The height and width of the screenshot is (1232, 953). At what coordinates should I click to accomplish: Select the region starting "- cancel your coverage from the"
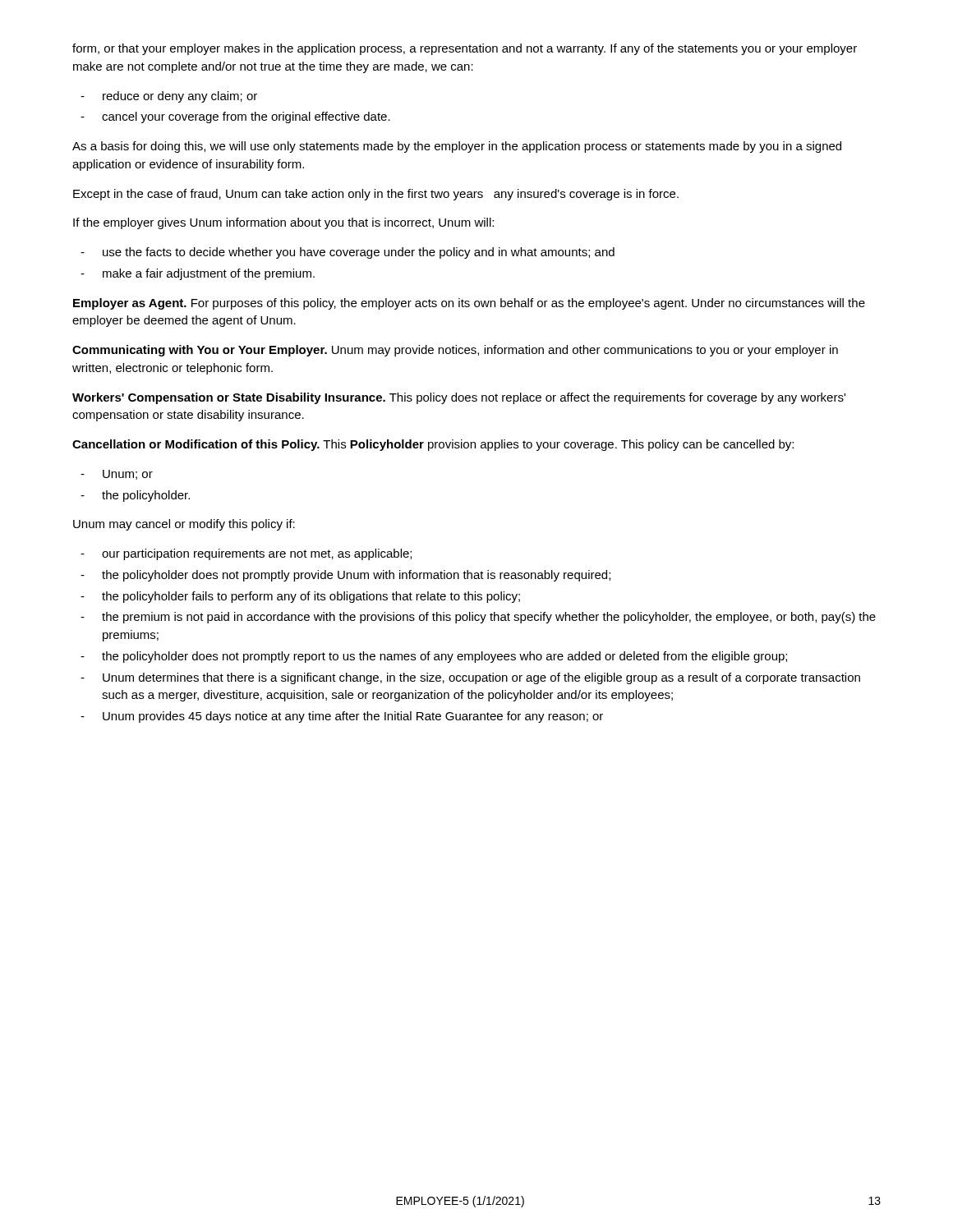point(235,117)
